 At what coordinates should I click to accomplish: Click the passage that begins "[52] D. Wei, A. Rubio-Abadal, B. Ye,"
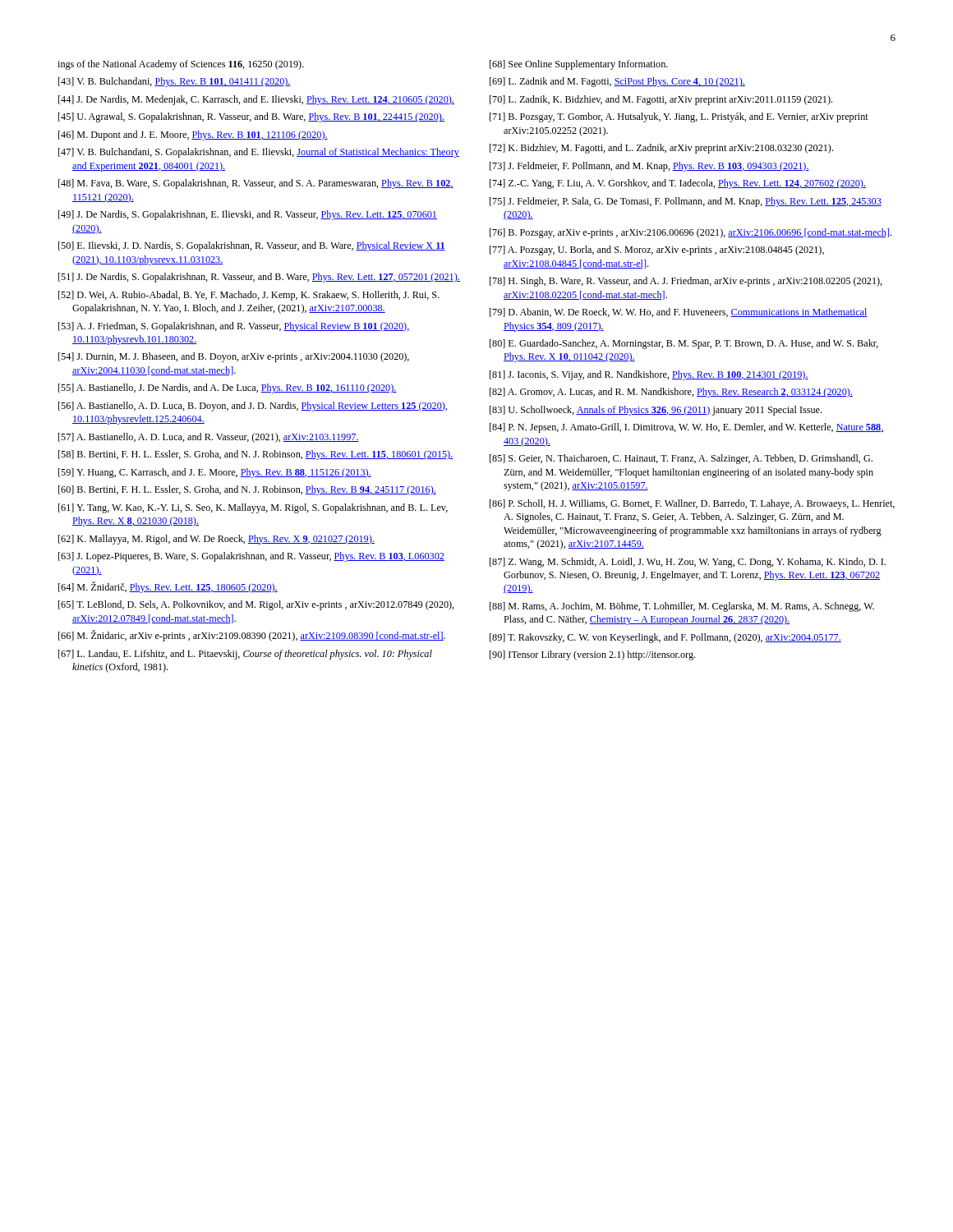[x=249, y=301]
